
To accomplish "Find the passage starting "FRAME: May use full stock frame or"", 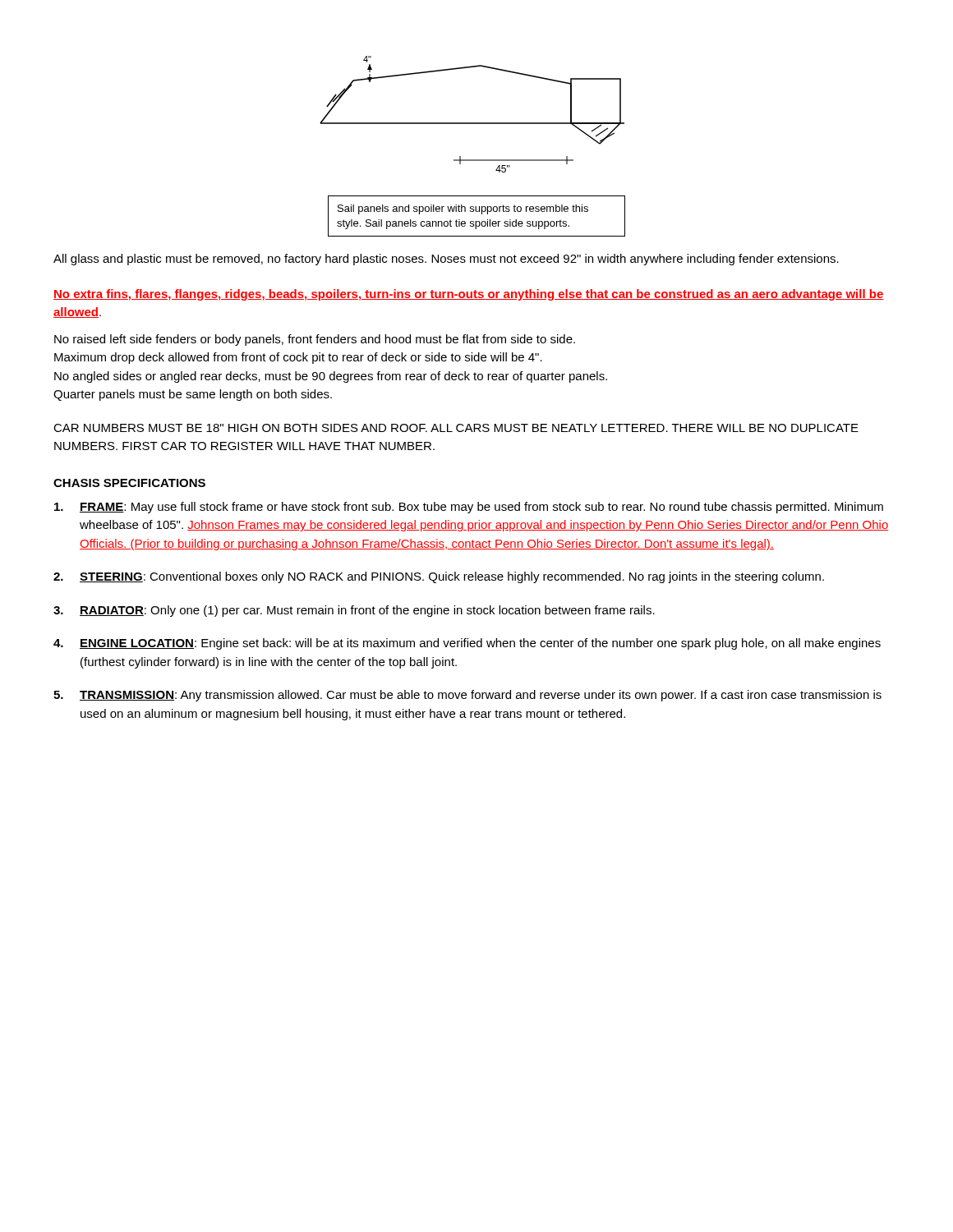I will [476, 525].
